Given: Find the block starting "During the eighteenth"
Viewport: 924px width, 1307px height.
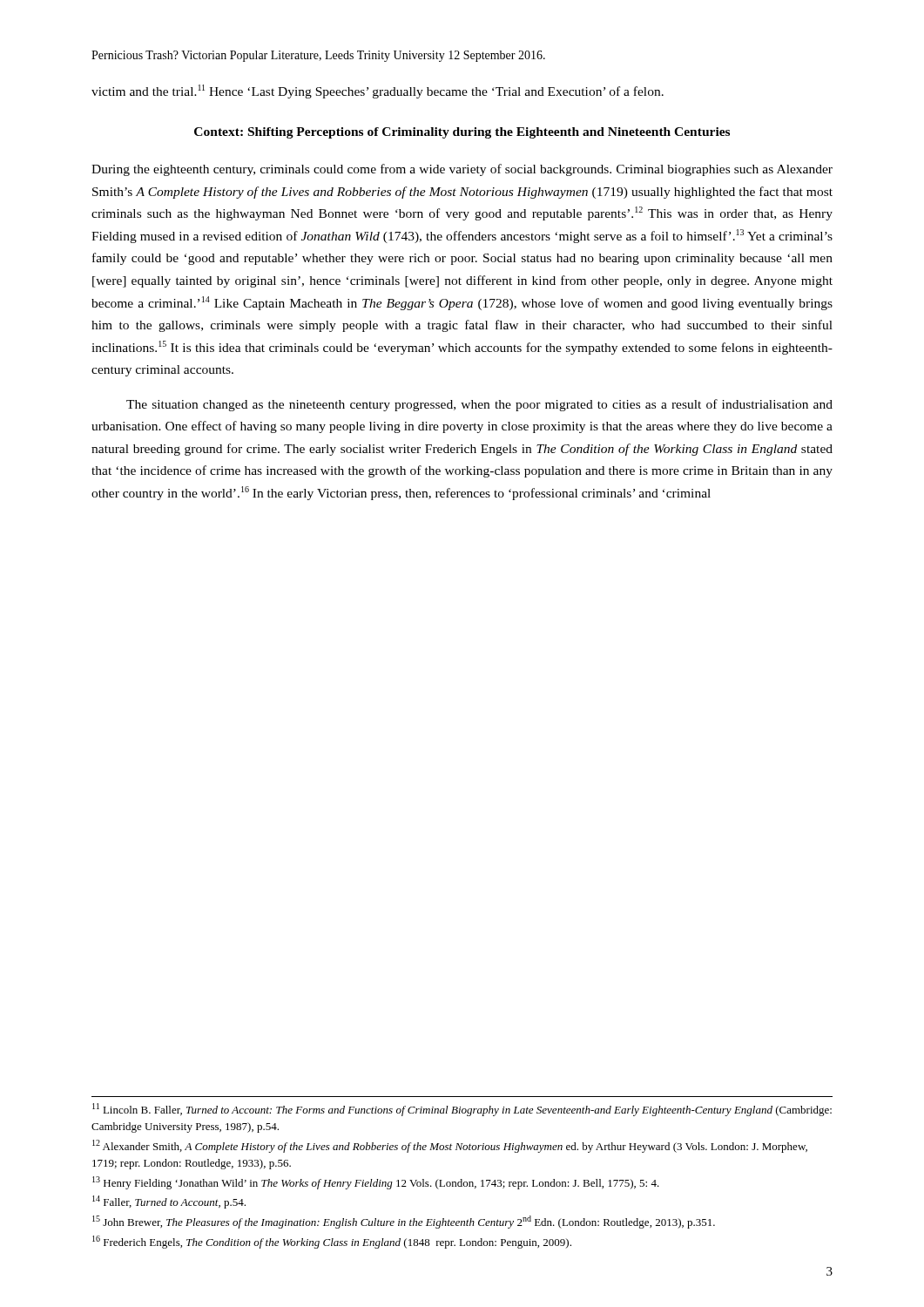Looking at the screenshot, I should click(x=462, y=331).
